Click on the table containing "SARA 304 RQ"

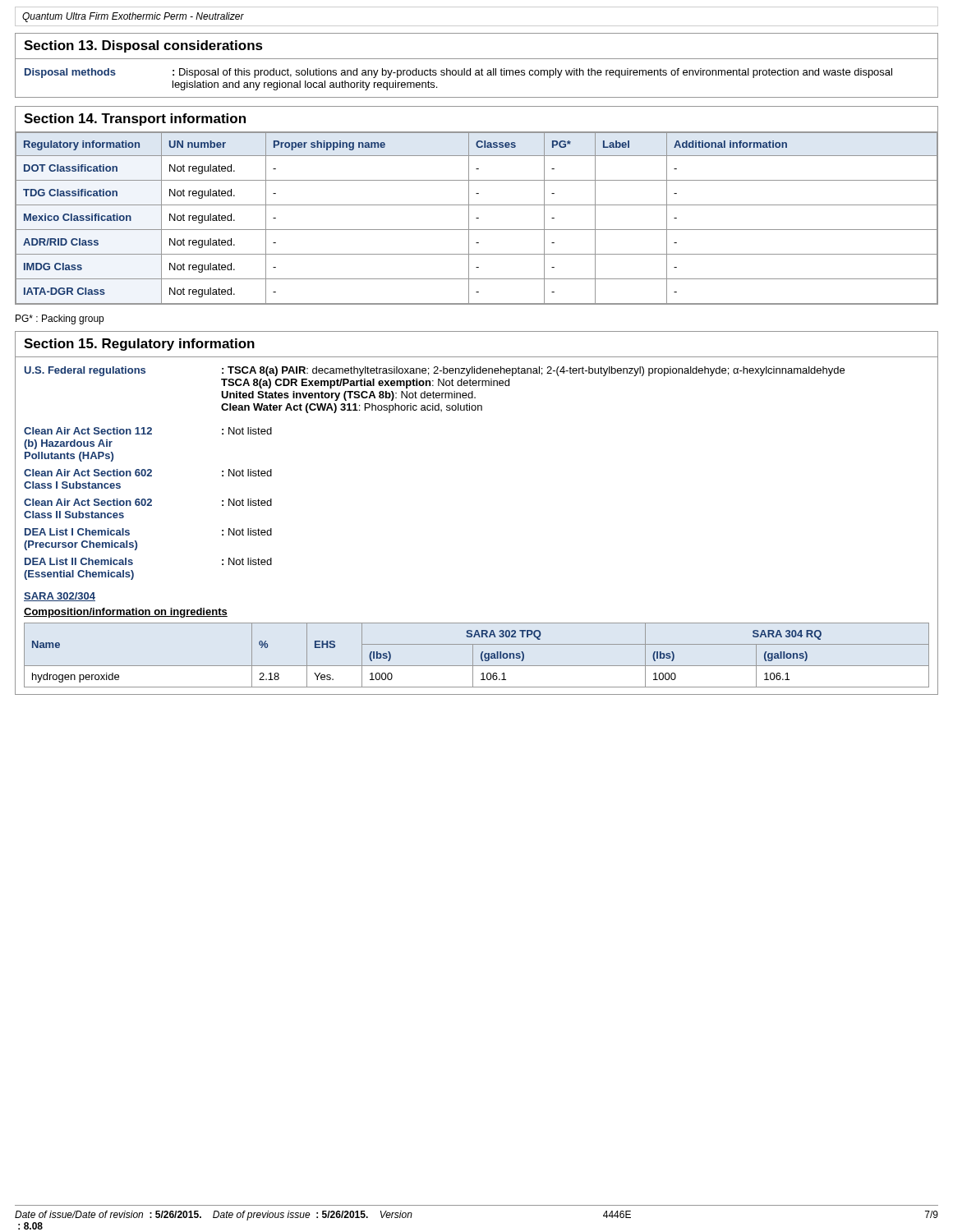point(476,655)
